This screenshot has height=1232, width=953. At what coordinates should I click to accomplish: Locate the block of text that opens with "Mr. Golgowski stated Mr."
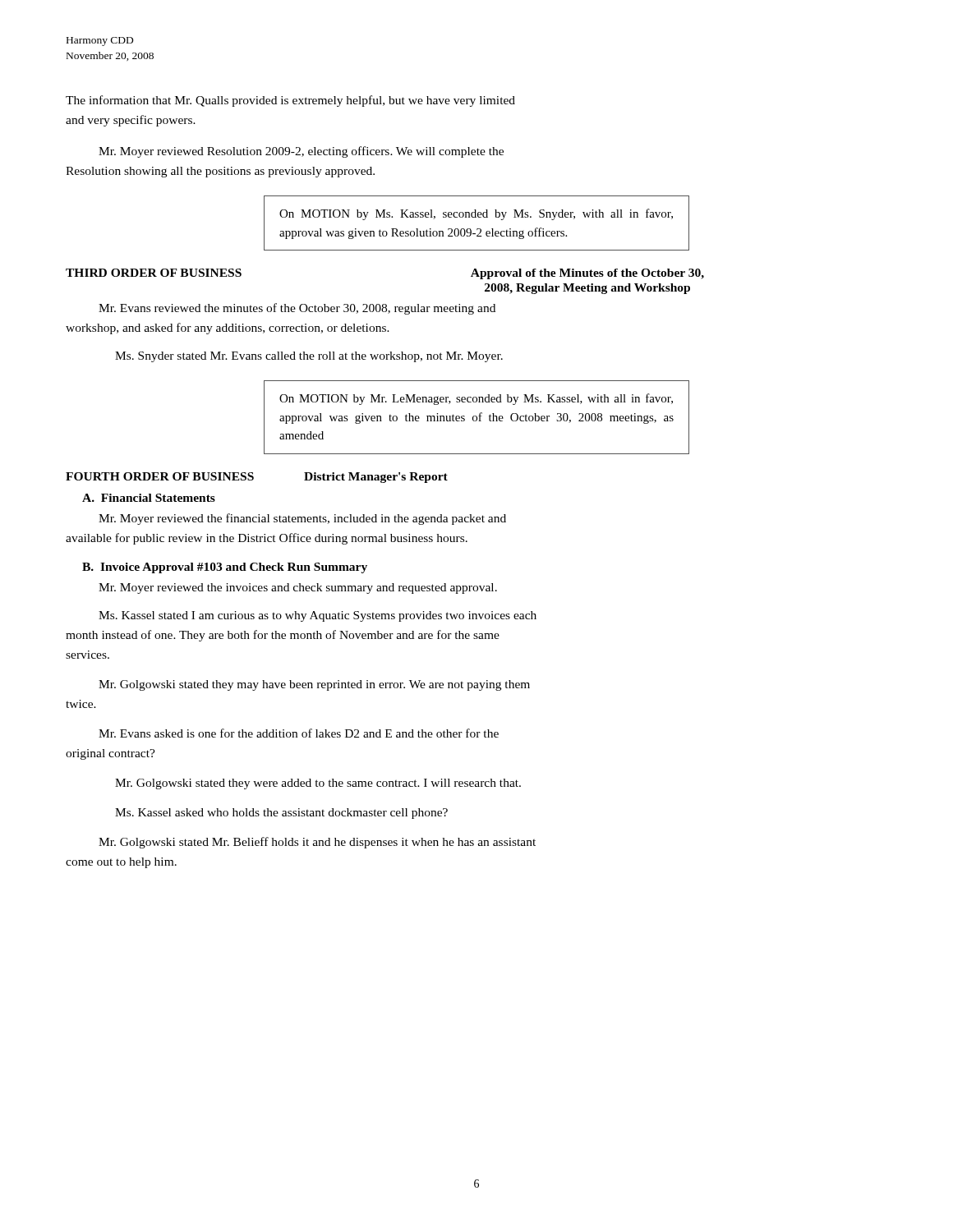[x=317, y=841]
